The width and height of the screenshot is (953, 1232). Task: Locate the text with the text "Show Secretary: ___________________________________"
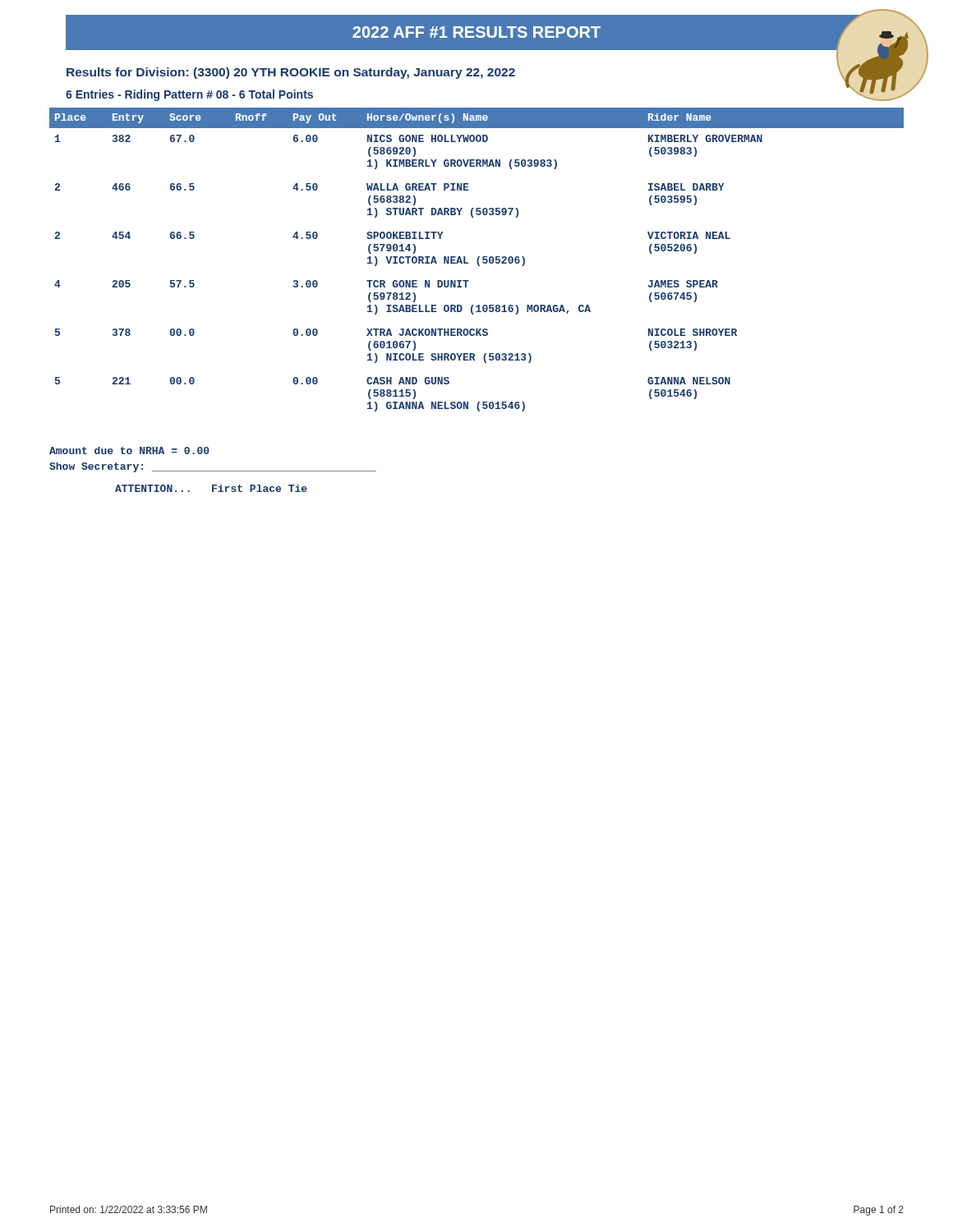[213, 467]
